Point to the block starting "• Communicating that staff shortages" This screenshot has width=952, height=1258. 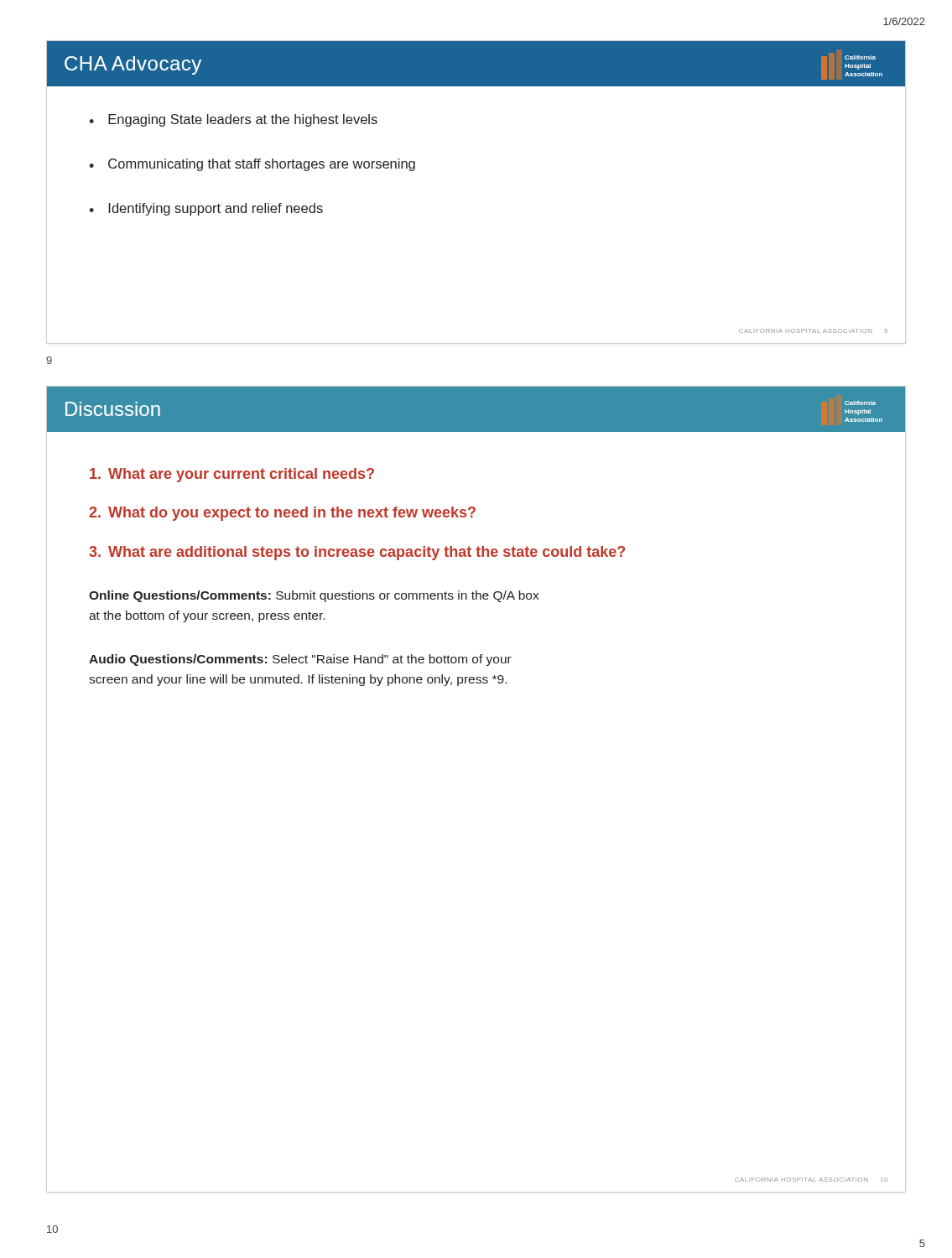pos(252,166)
